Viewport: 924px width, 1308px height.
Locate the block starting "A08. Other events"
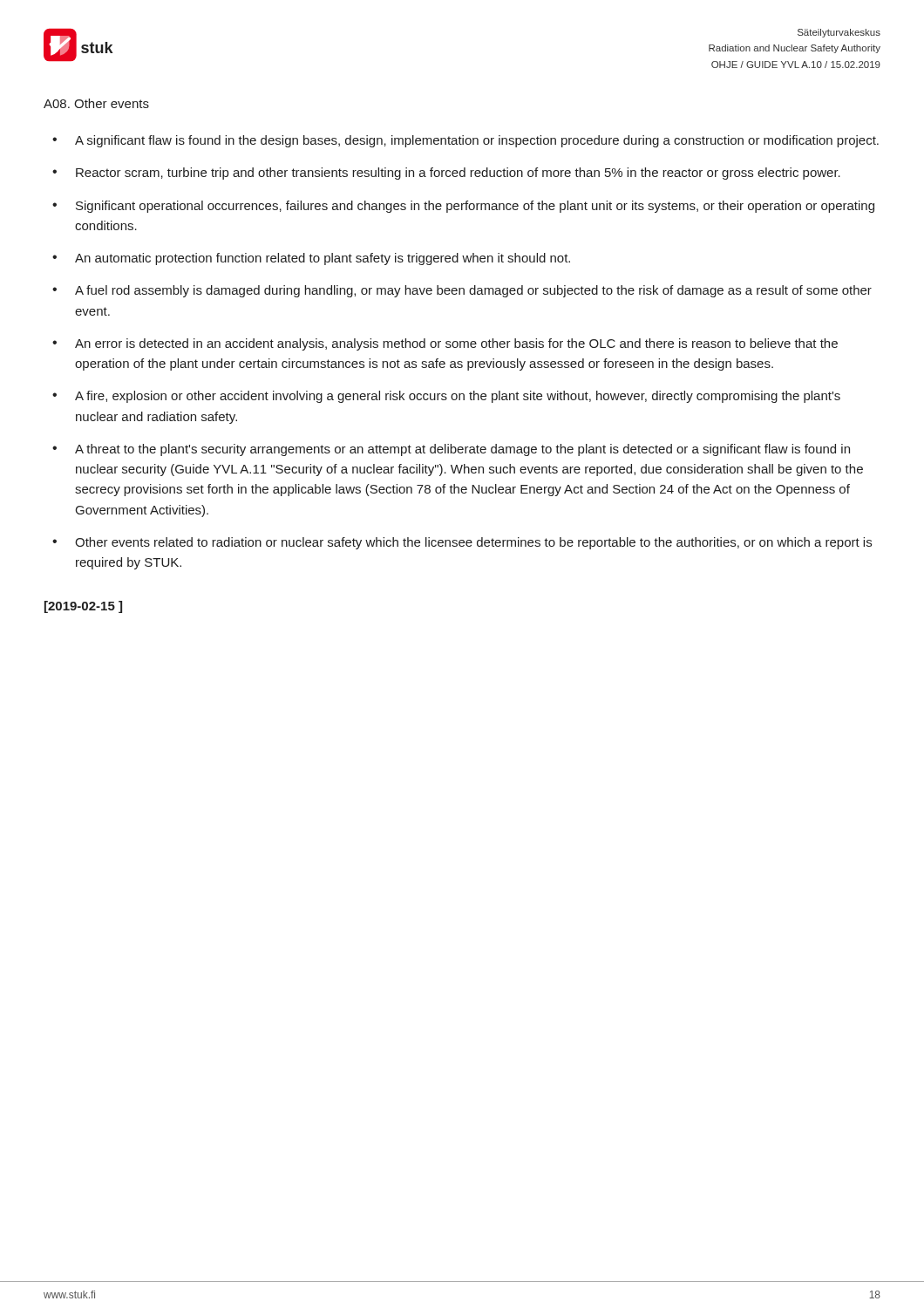[x=96, y=103]
